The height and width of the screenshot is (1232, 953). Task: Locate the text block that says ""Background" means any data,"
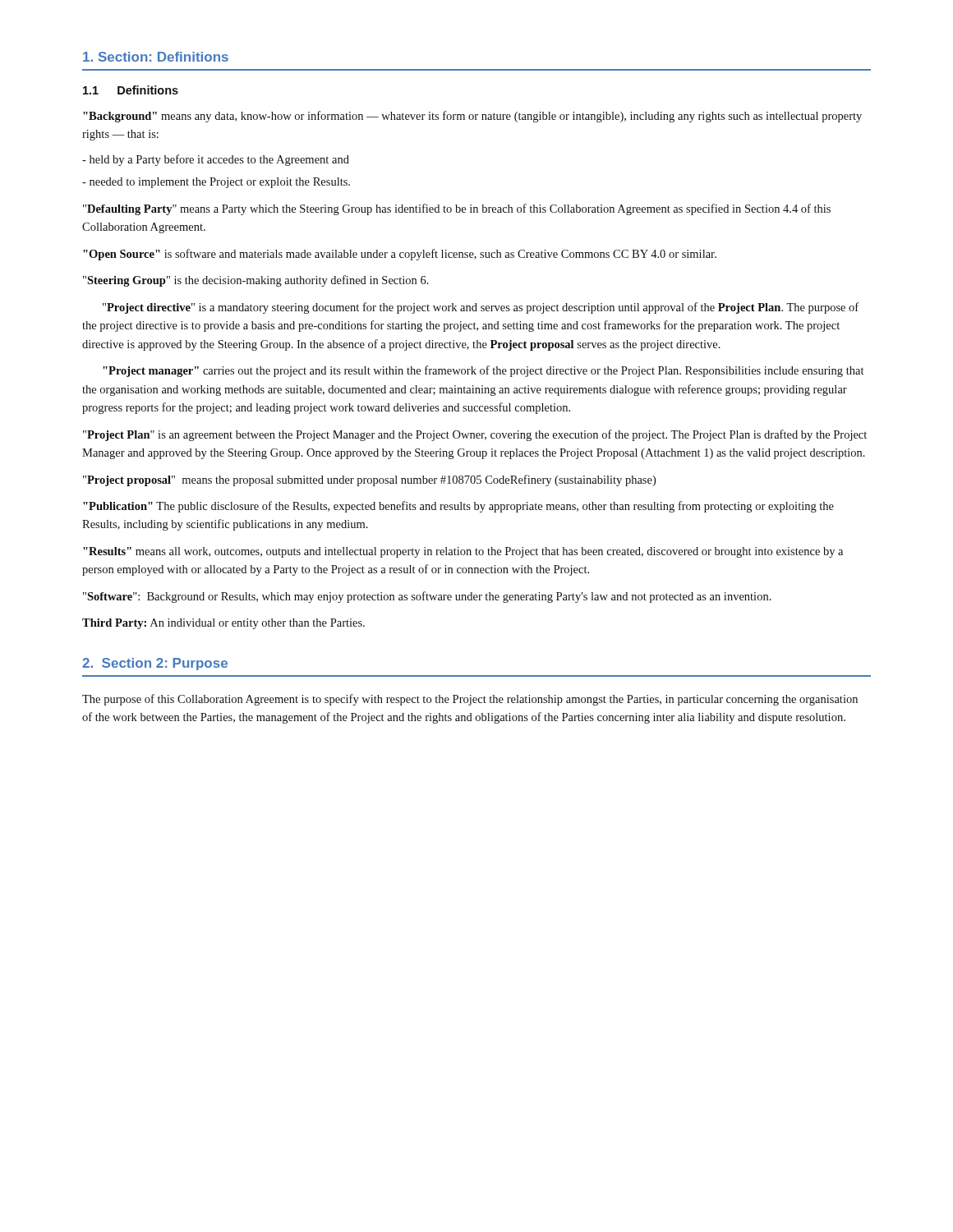472,125
